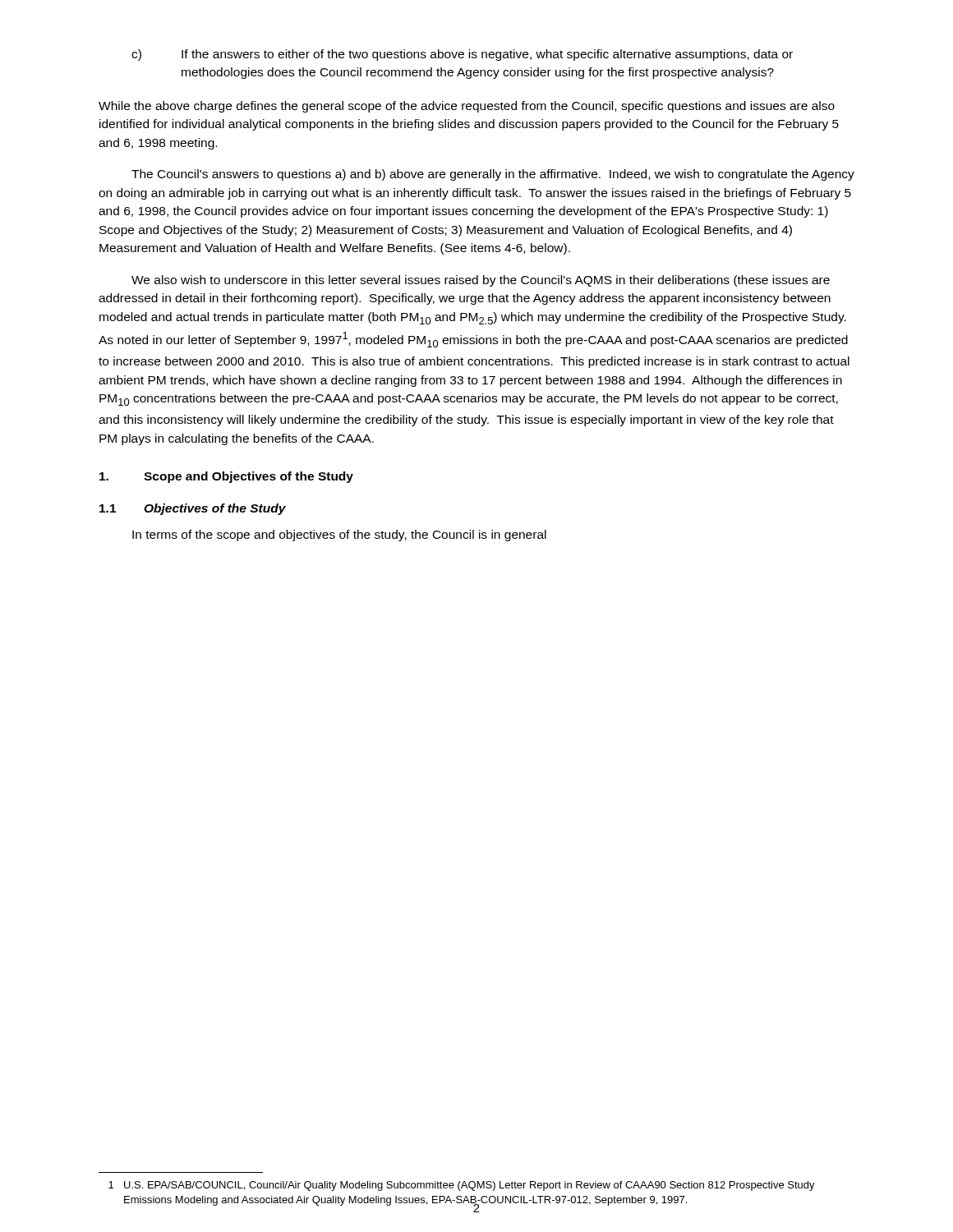Locate the list item with the text "c) If the"

pyautogui.click(x=476, y=64)
